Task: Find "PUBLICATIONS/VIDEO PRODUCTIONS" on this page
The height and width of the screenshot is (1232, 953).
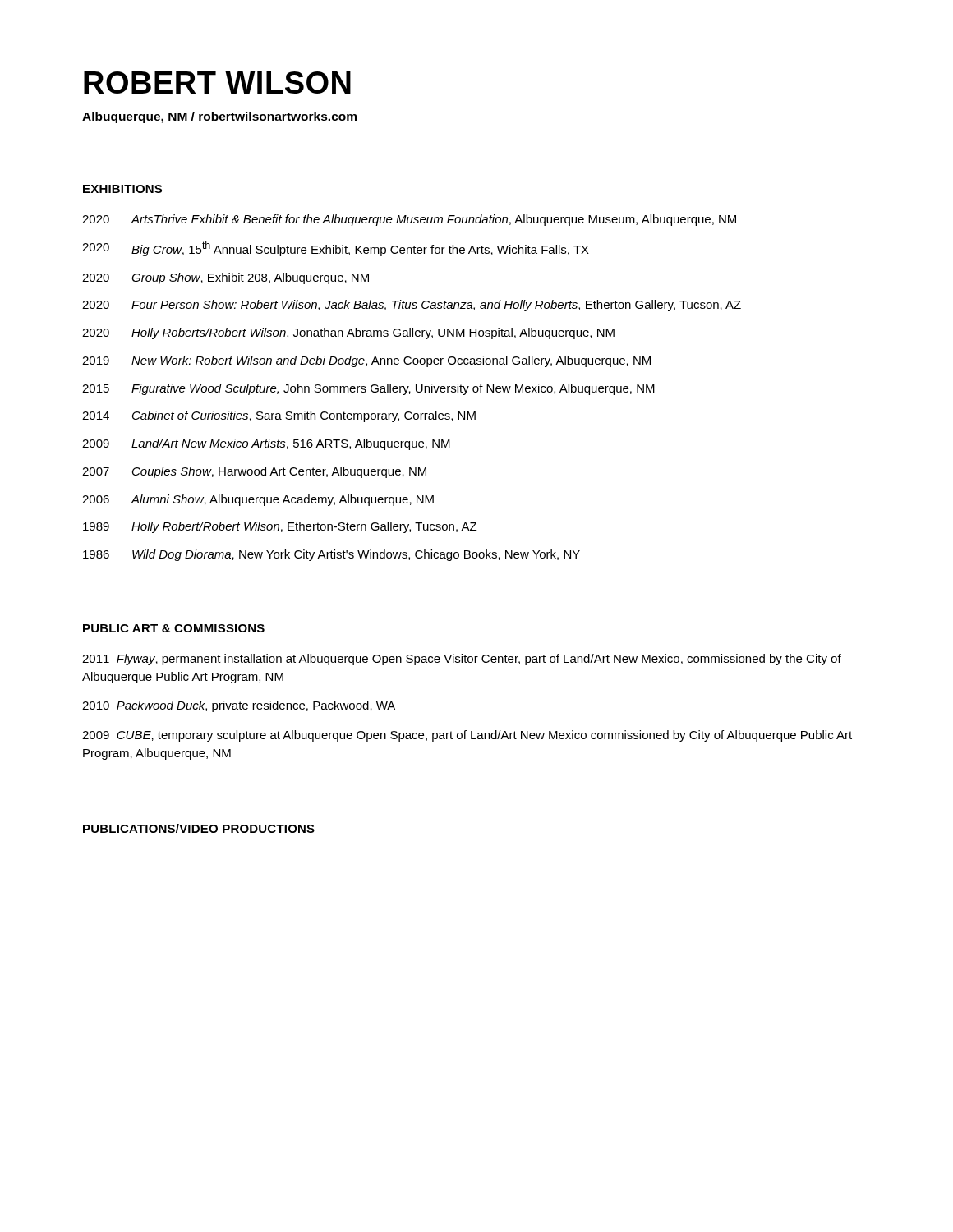Action: click(199, 828)
